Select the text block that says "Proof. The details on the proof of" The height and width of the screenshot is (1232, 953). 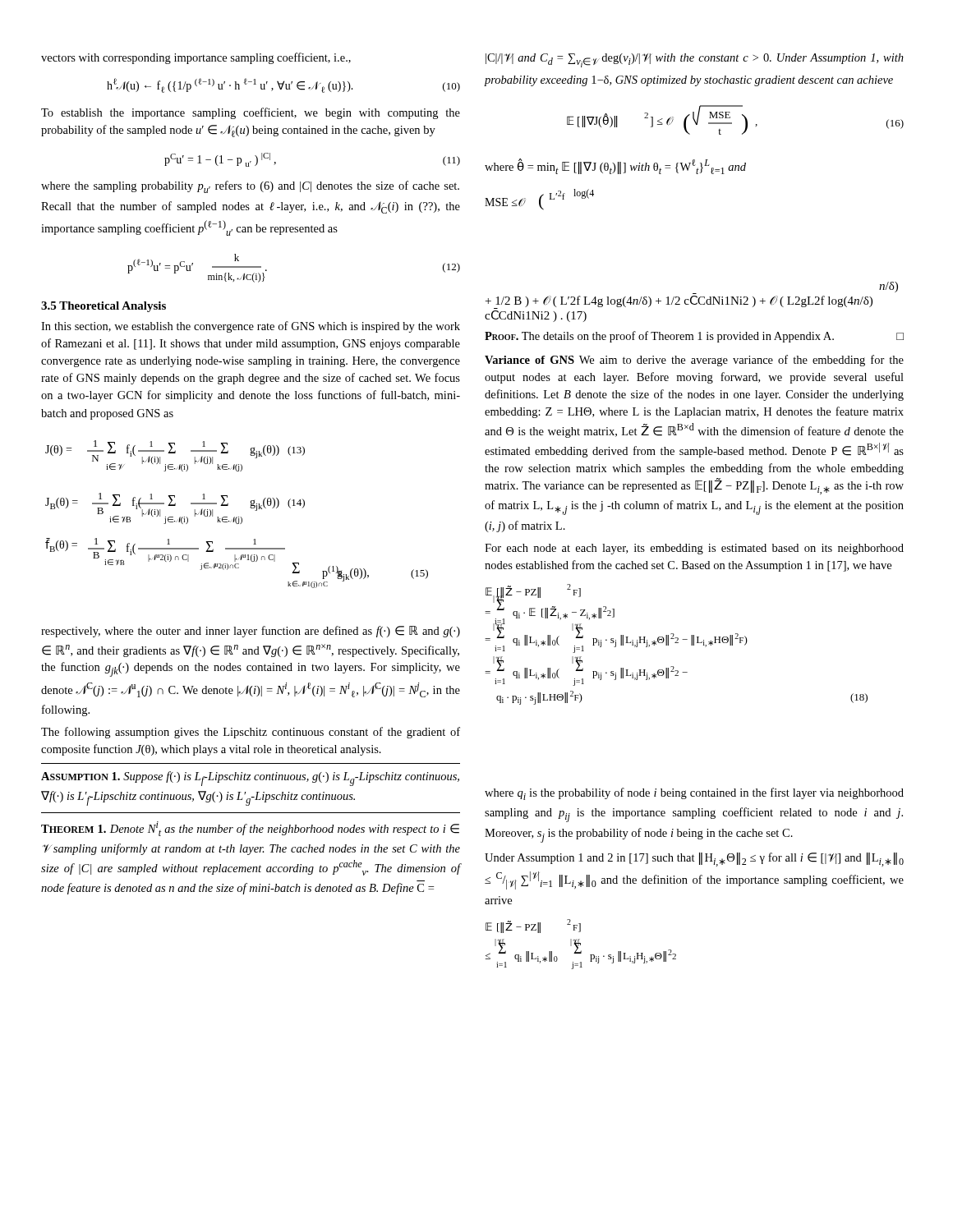(694, 336)
